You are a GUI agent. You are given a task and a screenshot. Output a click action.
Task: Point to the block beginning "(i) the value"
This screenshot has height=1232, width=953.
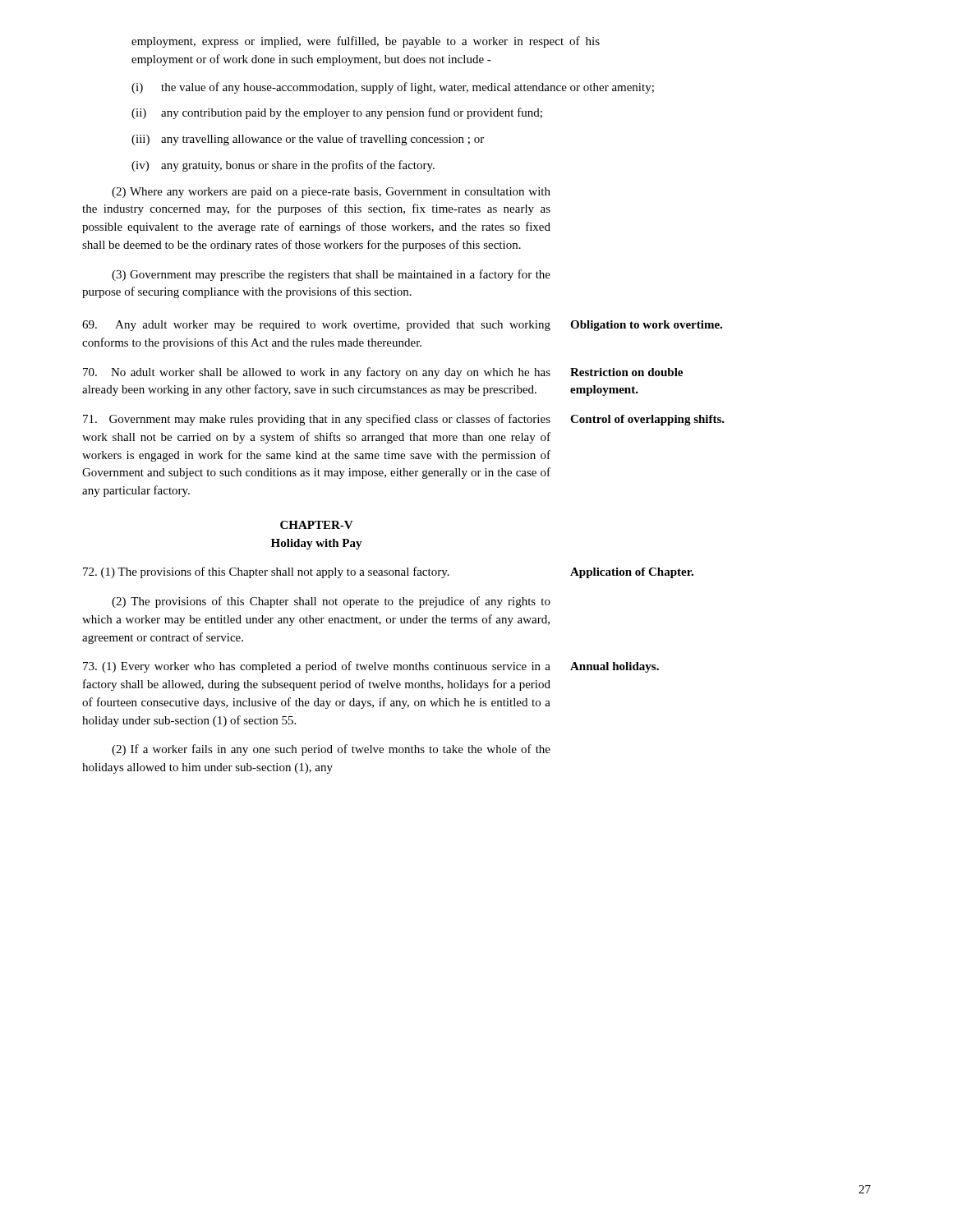point(460,87)
